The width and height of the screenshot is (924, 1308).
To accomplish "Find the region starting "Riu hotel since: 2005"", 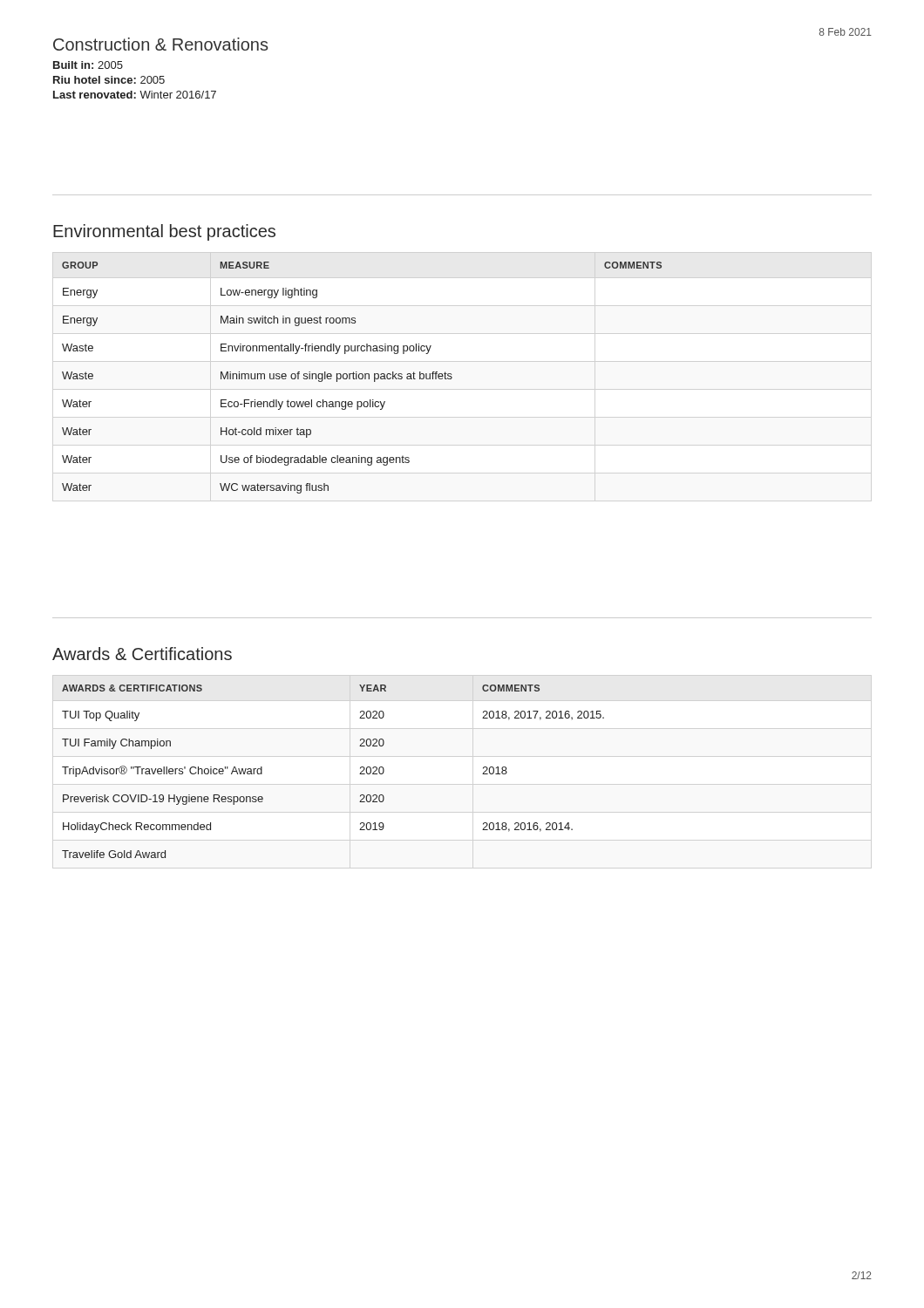I will click(109, 80).
